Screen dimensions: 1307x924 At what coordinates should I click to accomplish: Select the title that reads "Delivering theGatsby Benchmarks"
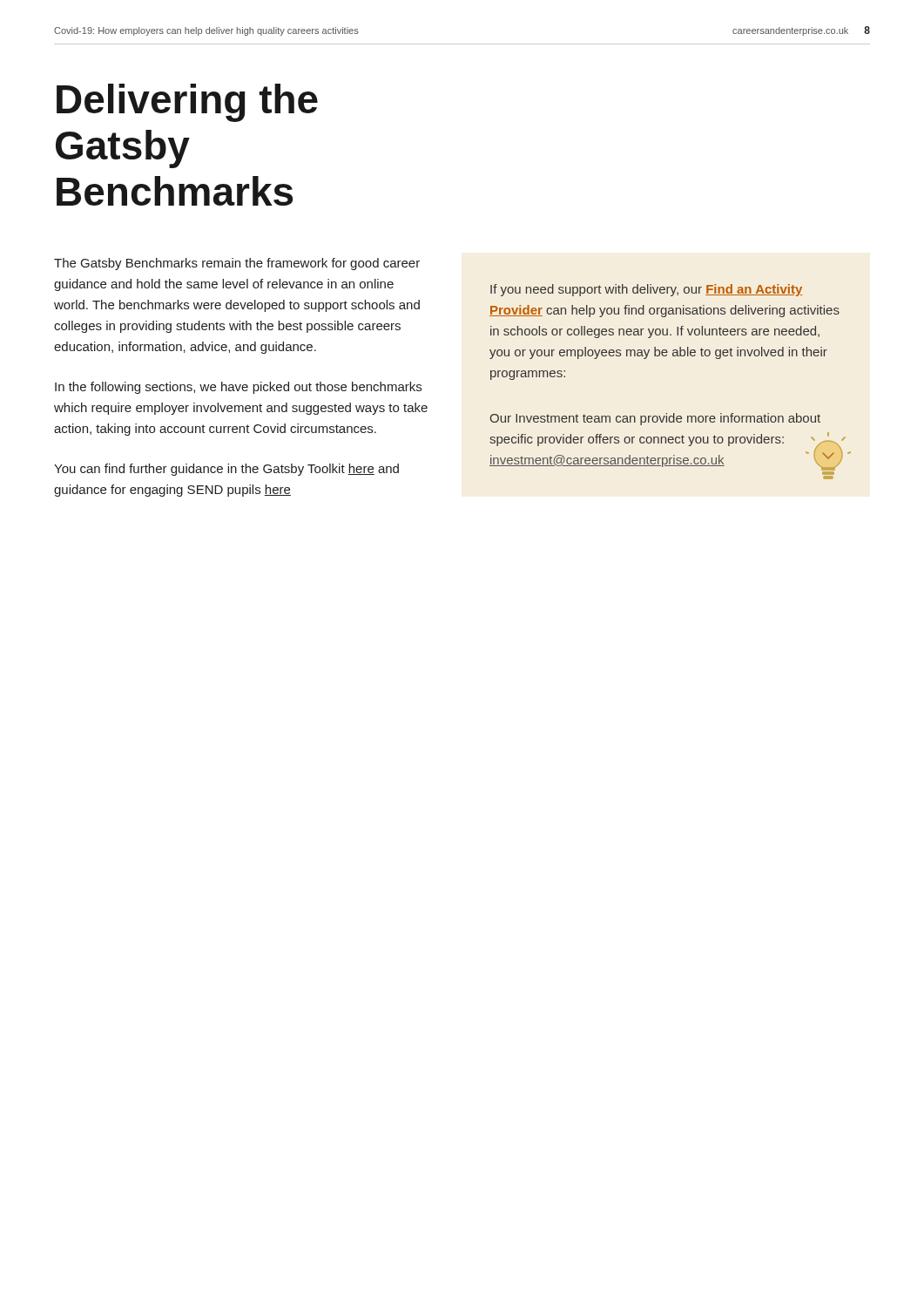(187, 103)
